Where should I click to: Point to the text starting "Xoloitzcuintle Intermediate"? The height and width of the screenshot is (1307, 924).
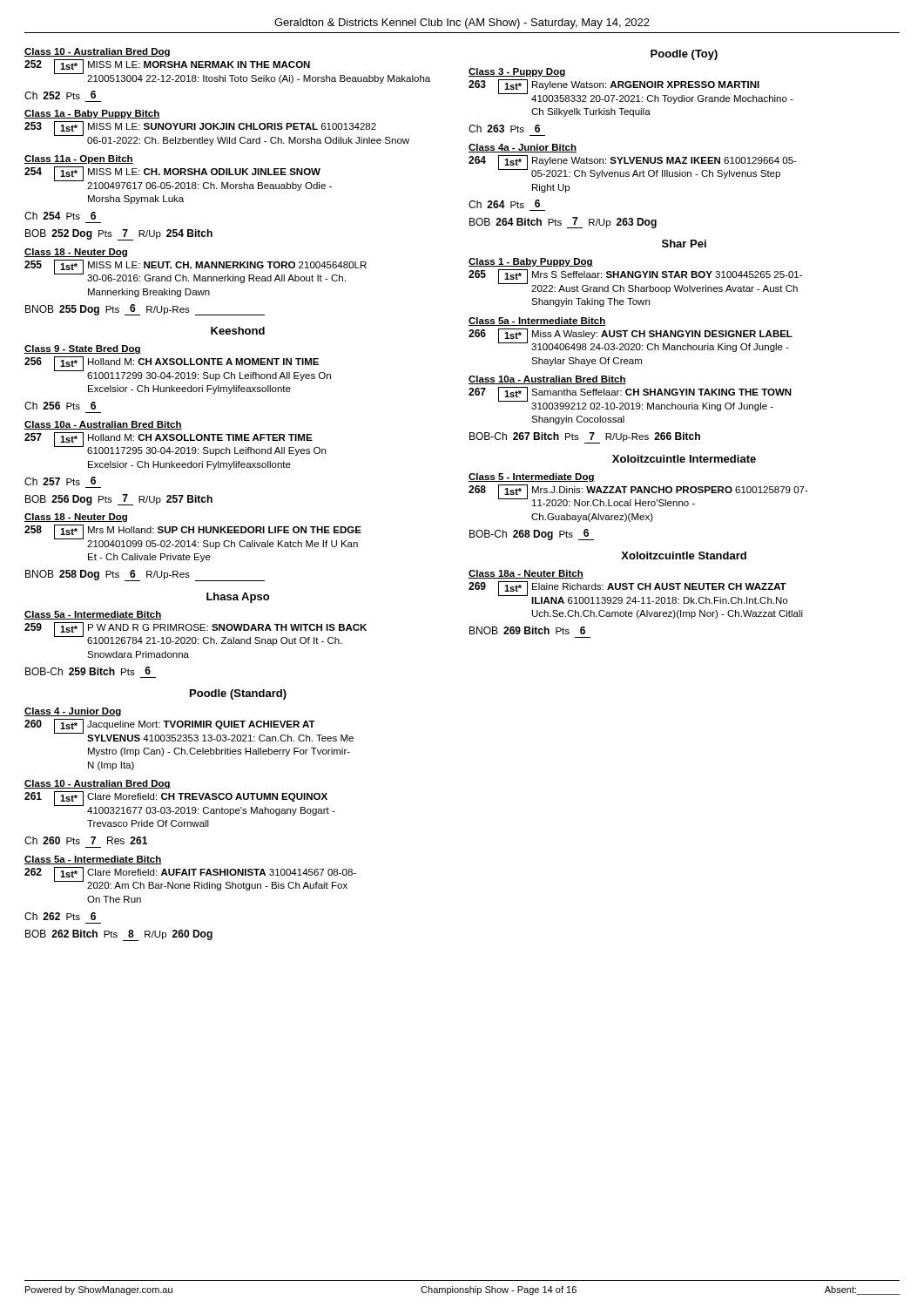click(x=684, y=458)
